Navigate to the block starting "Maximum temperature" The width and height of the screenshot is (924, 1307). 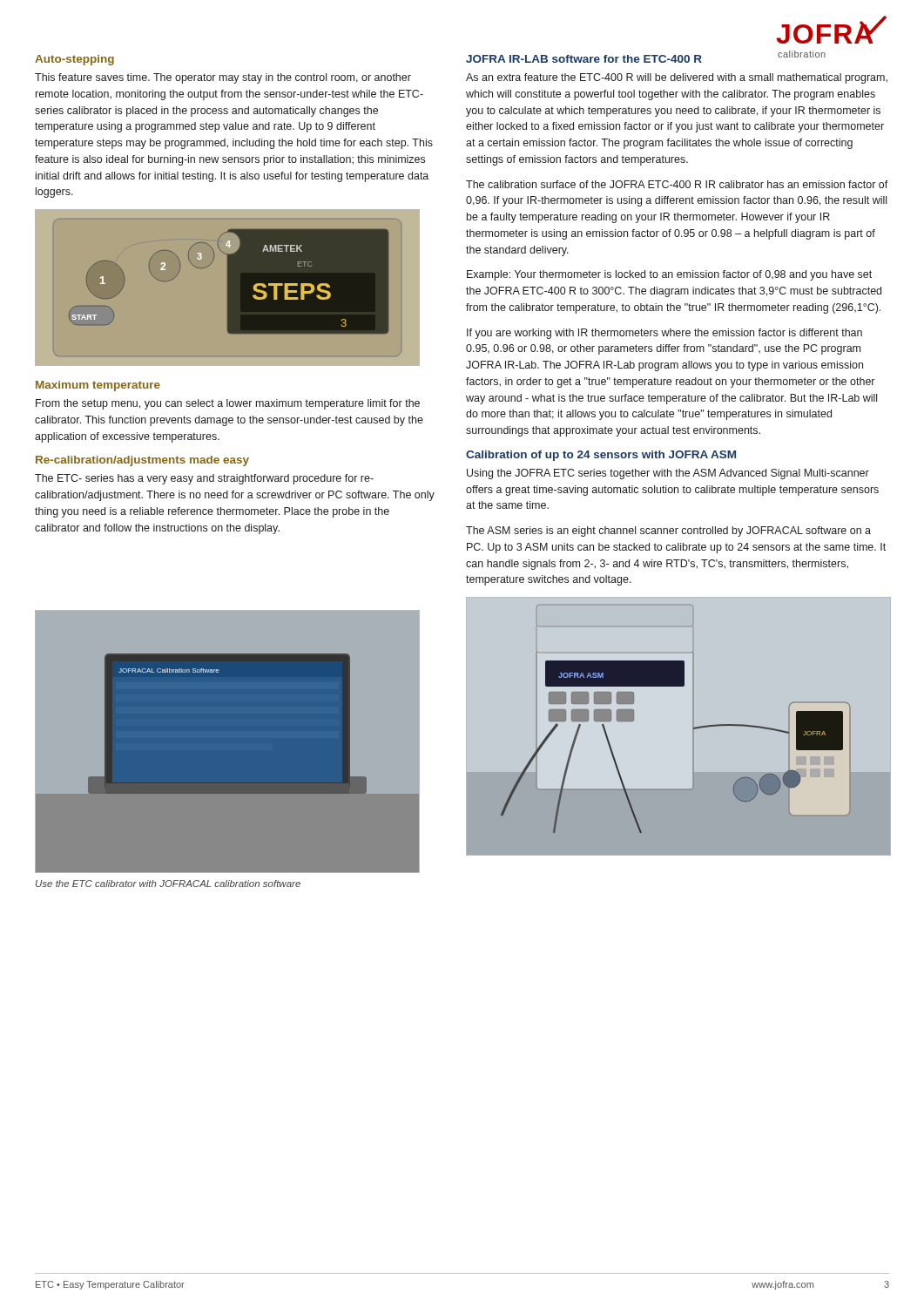[x=98, y=385]
